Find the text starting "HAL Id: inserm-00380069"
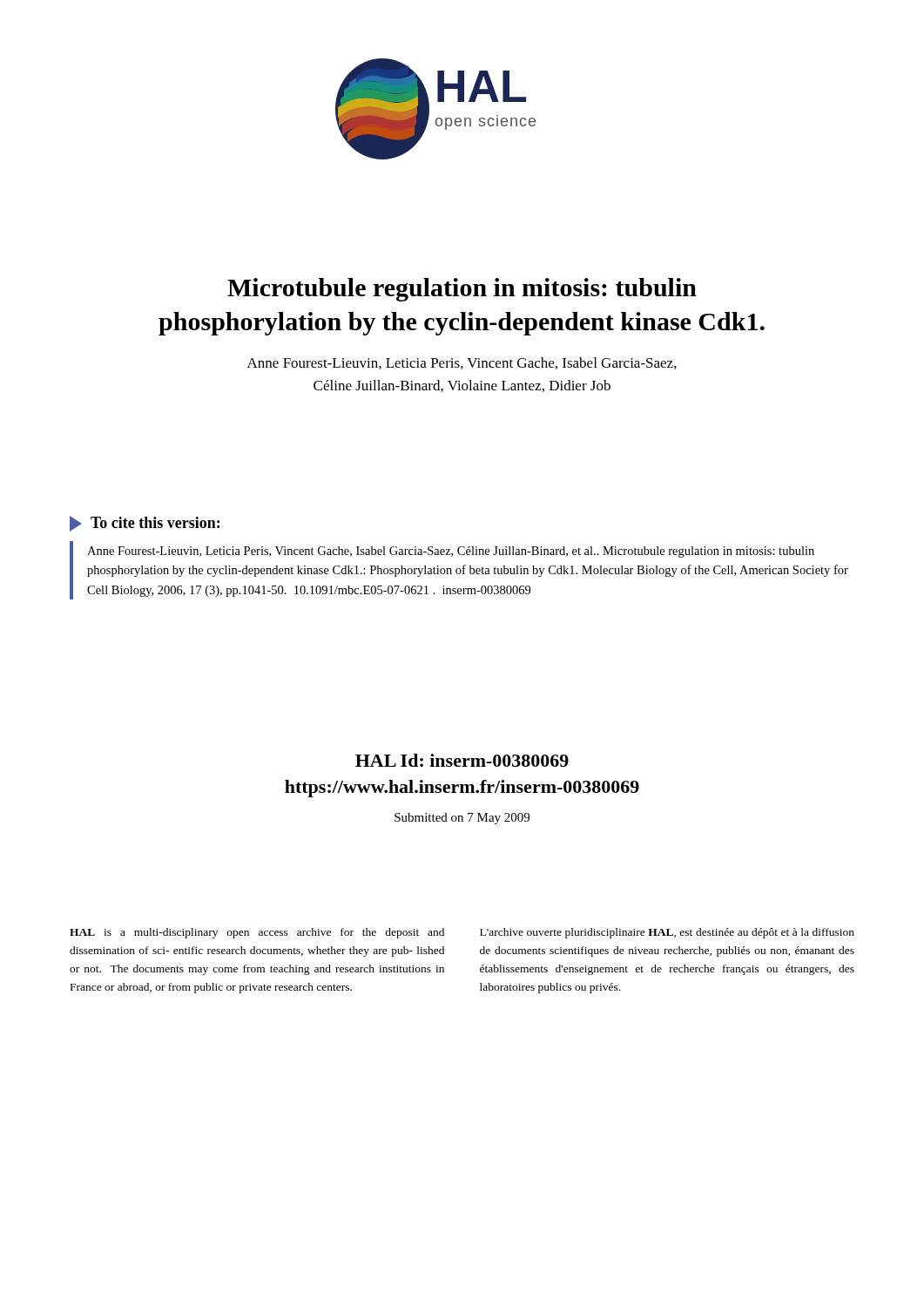Image resolution: width=924 pixels, height=1307 pixels. (462, 787)
